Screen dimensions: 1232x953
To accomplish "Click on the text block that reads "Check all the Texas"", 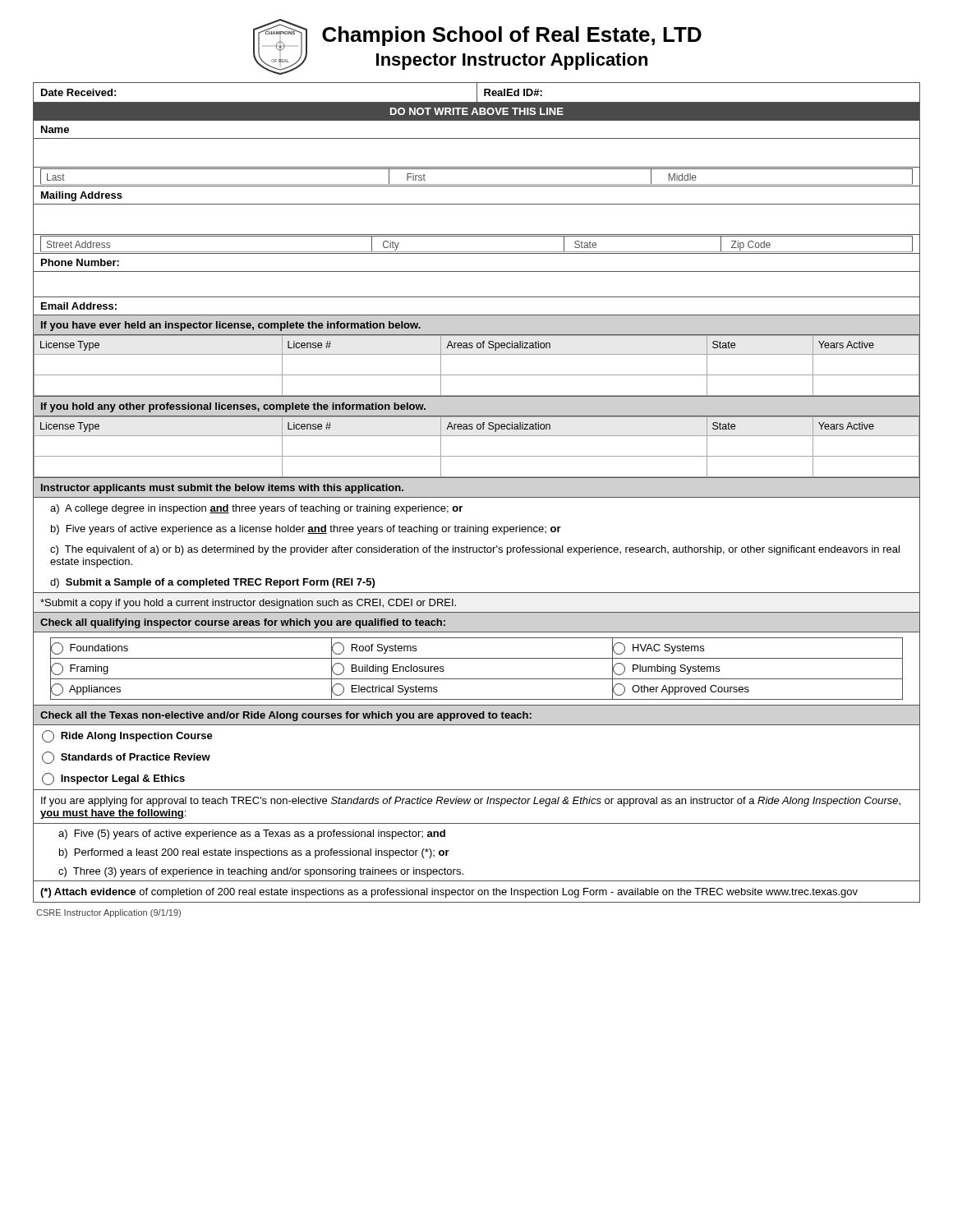I will (476, 715).
